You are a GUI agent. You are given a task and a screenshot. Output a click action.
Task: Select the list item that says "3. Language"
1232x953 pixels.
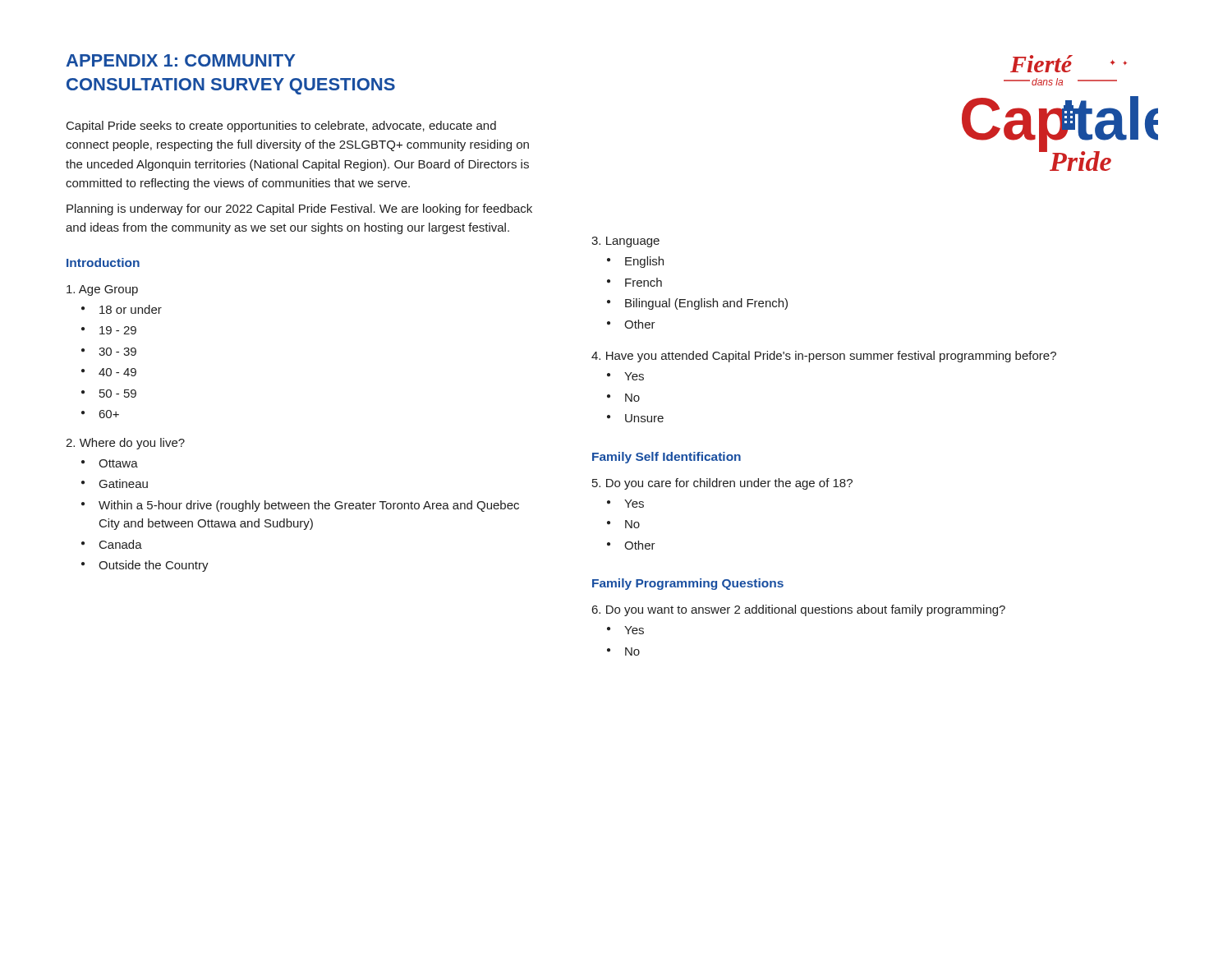pyautogui.click(x=626, y=240)
